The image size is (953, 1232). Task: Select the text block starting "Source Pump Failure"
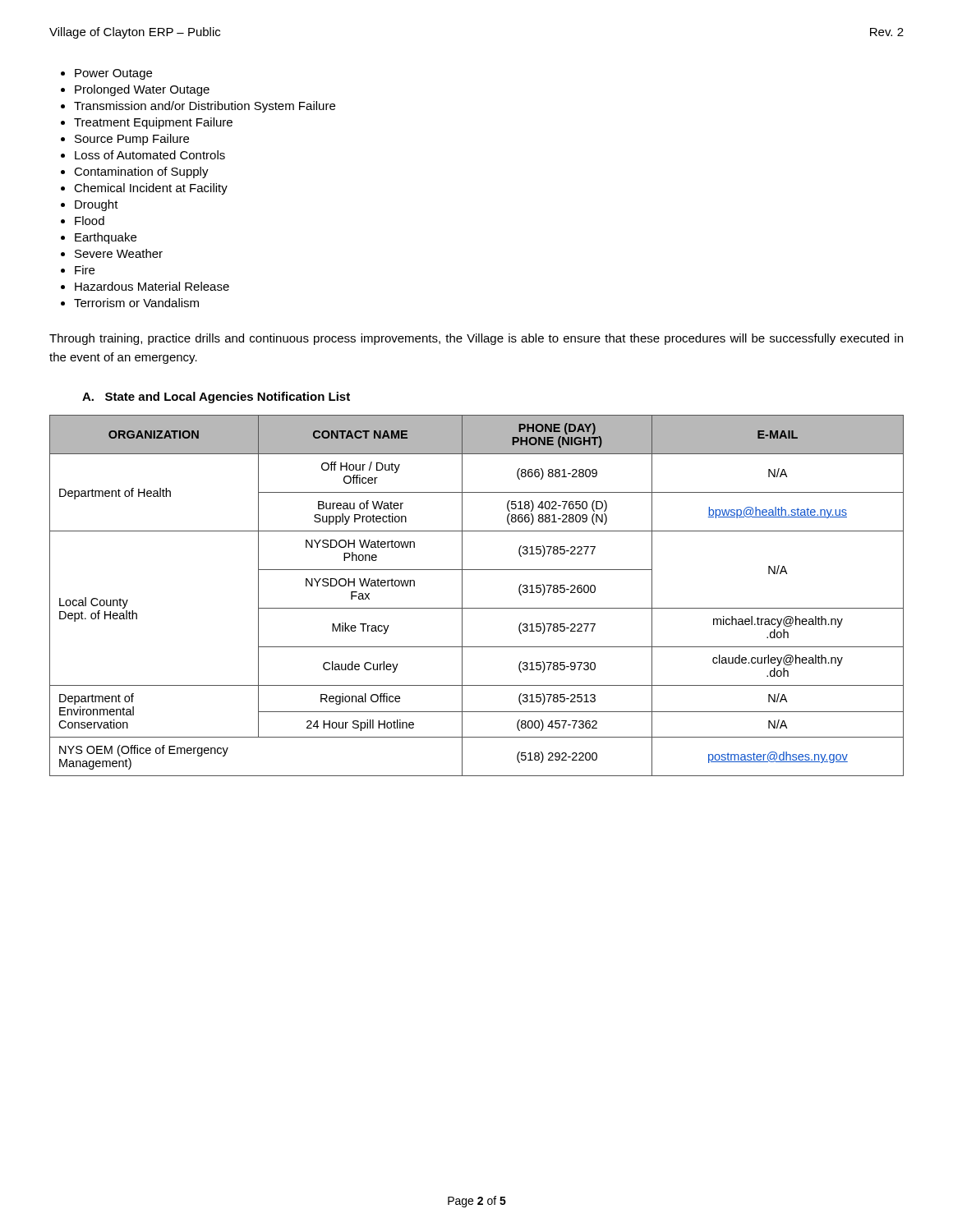tap(132, 138)
